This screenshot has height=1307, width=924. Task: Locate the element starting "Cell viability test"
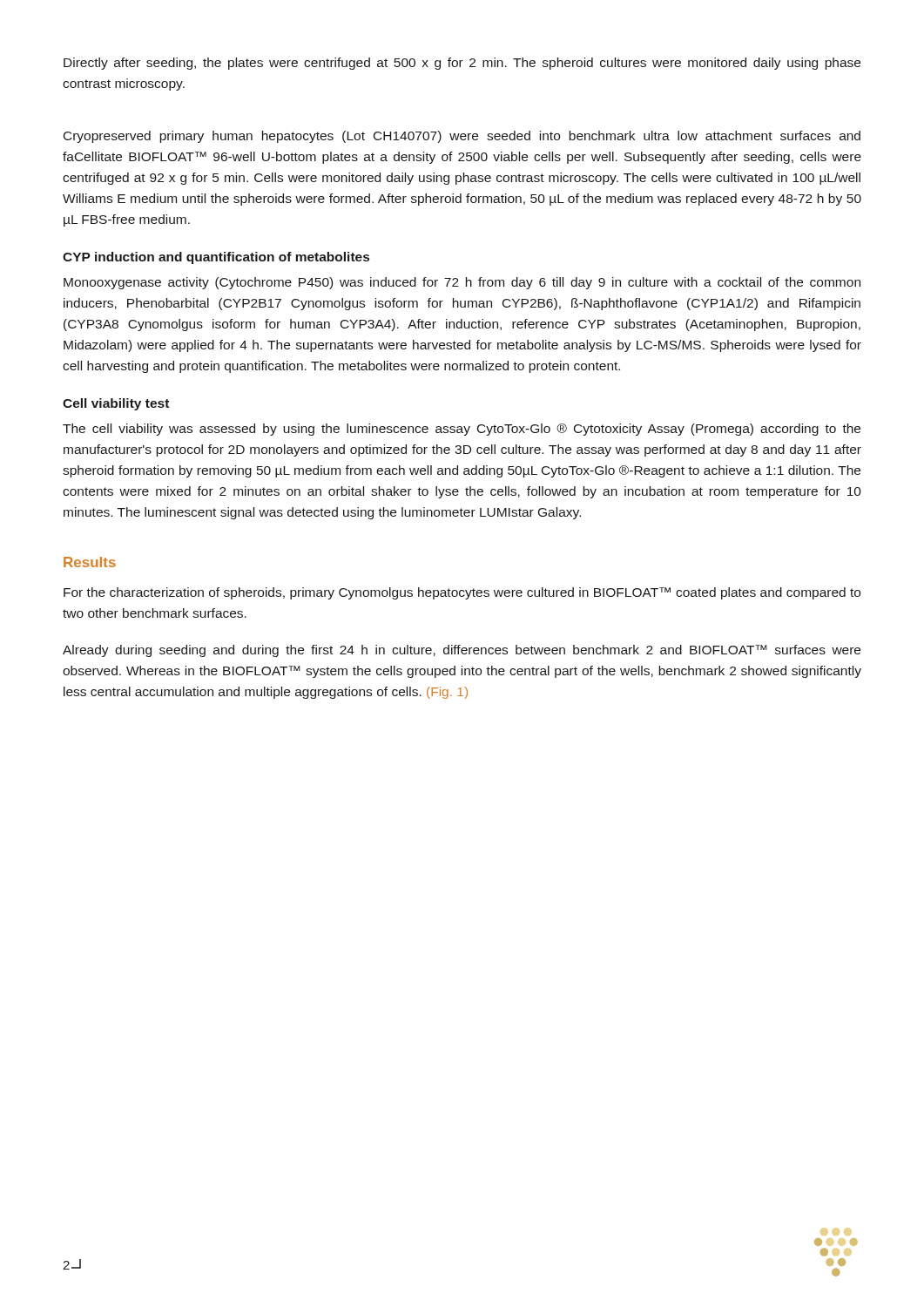click(x=116, y=403)
